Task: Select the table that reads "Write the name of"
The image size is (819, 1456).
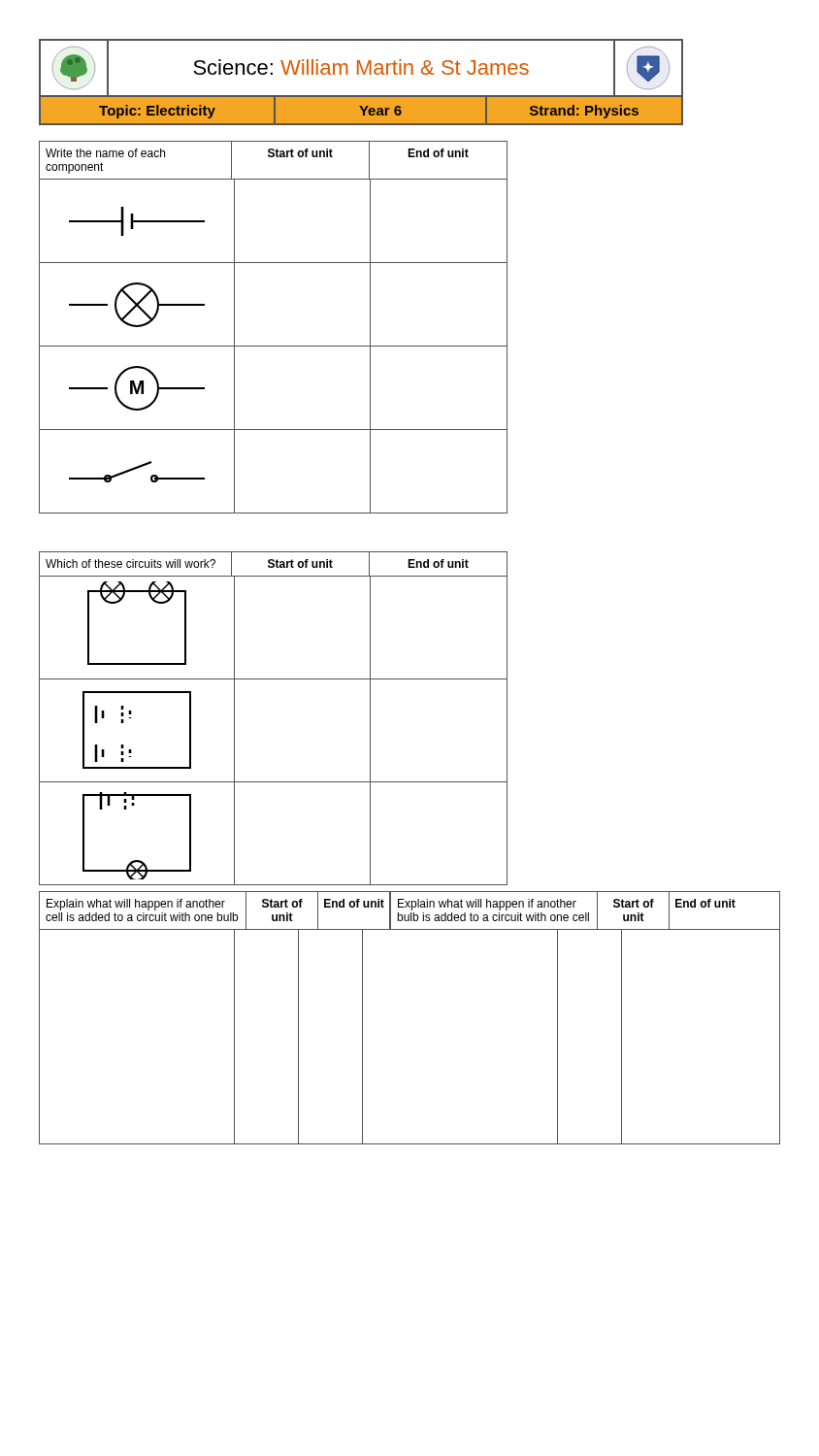Action: tap(273, 327)
